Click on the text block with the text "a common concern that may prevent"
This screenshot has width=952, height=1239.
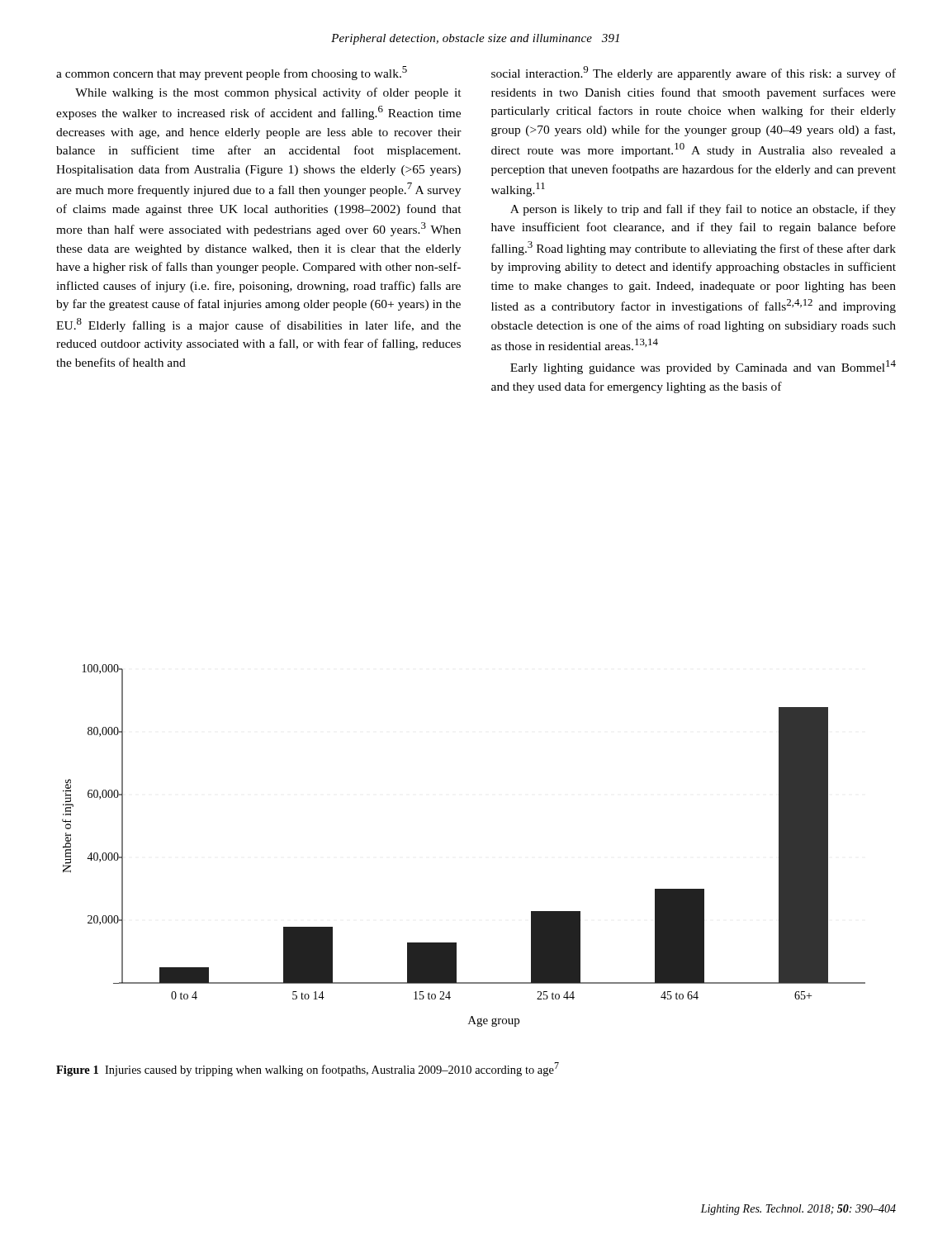pos(259,217)
